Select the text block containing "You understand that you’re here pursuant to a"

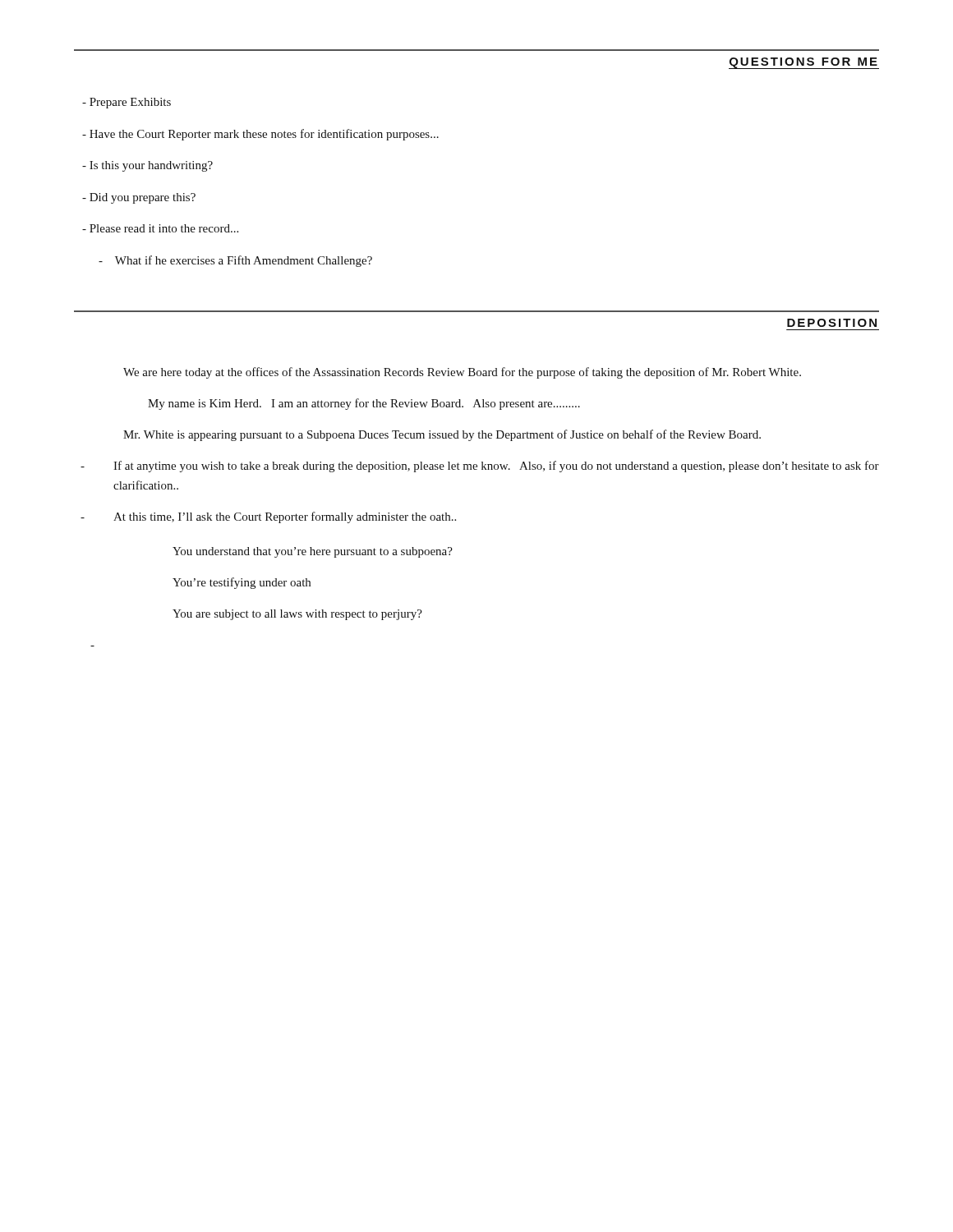pos(313,551)
